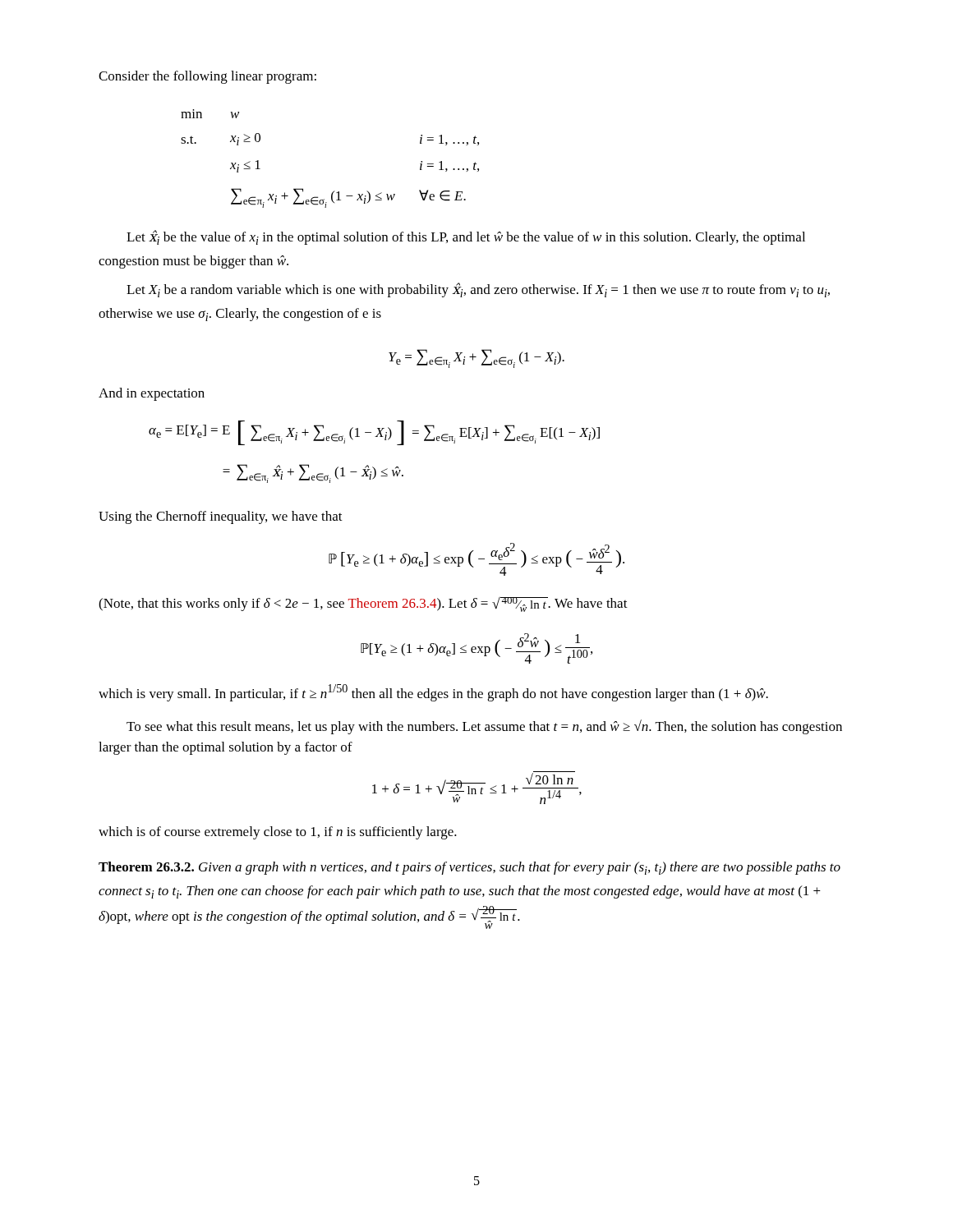Find the formula that reads "ℙ [Ye ≥ (1 + δ)αe] ≤"
Screen dimensions: 1232x953
[476, 560]
